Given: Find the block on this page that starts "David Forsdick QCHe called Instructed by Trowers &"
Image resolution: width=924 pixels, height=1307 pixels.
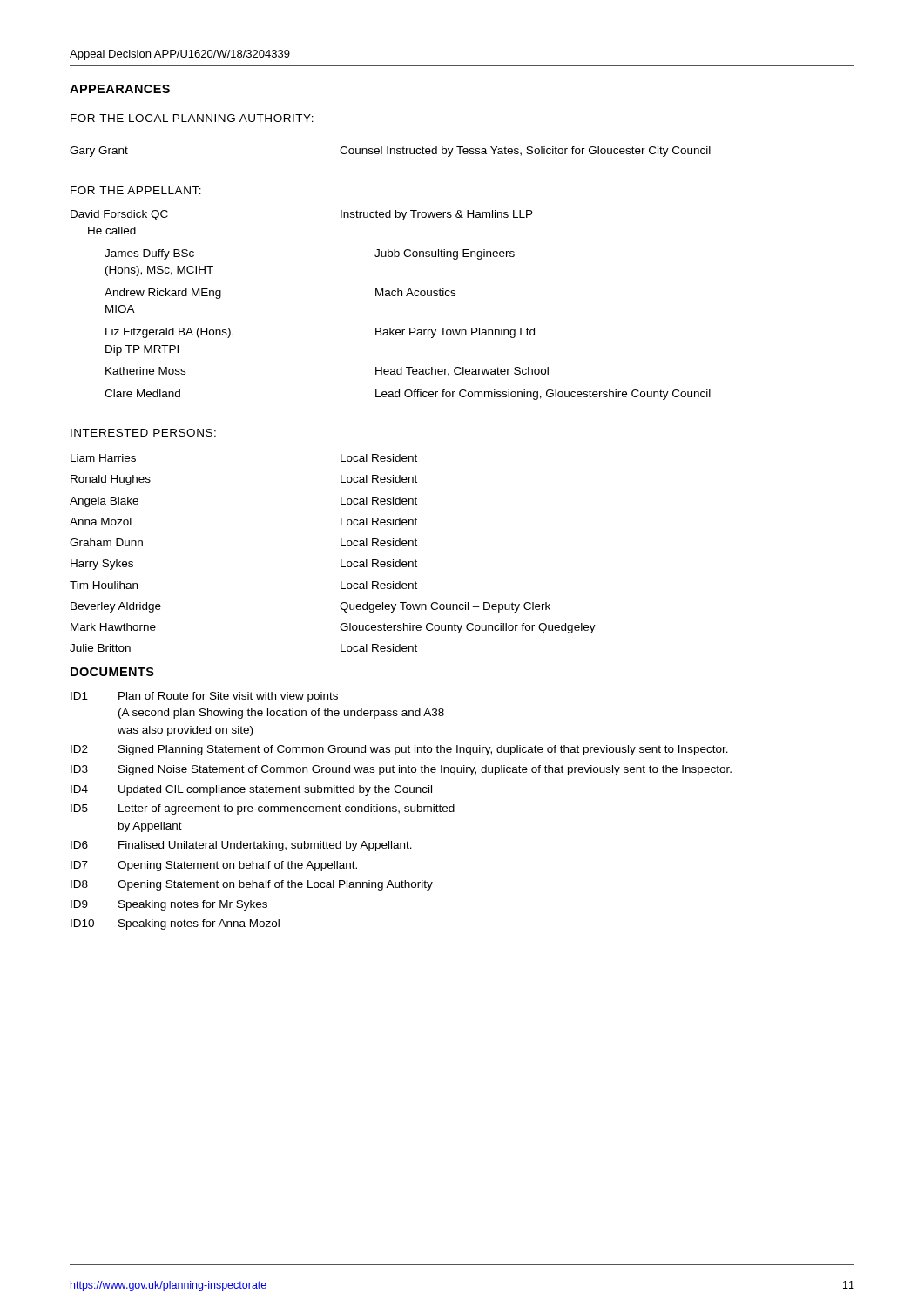Looking at the screenshot, I should click(462, 222).
